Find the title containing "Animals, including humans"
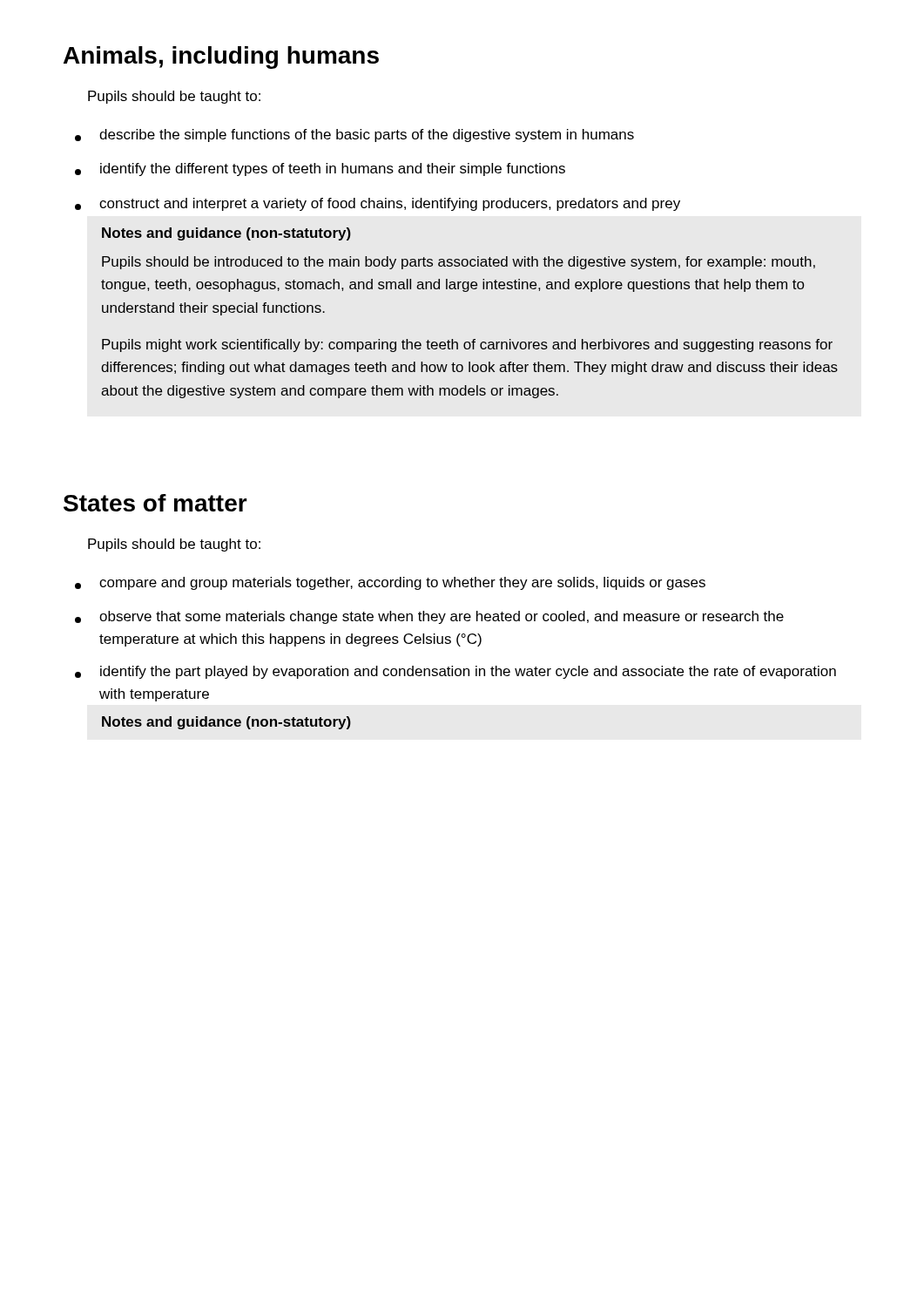Screen dimensions: 1307x924 tap(221, 55)
